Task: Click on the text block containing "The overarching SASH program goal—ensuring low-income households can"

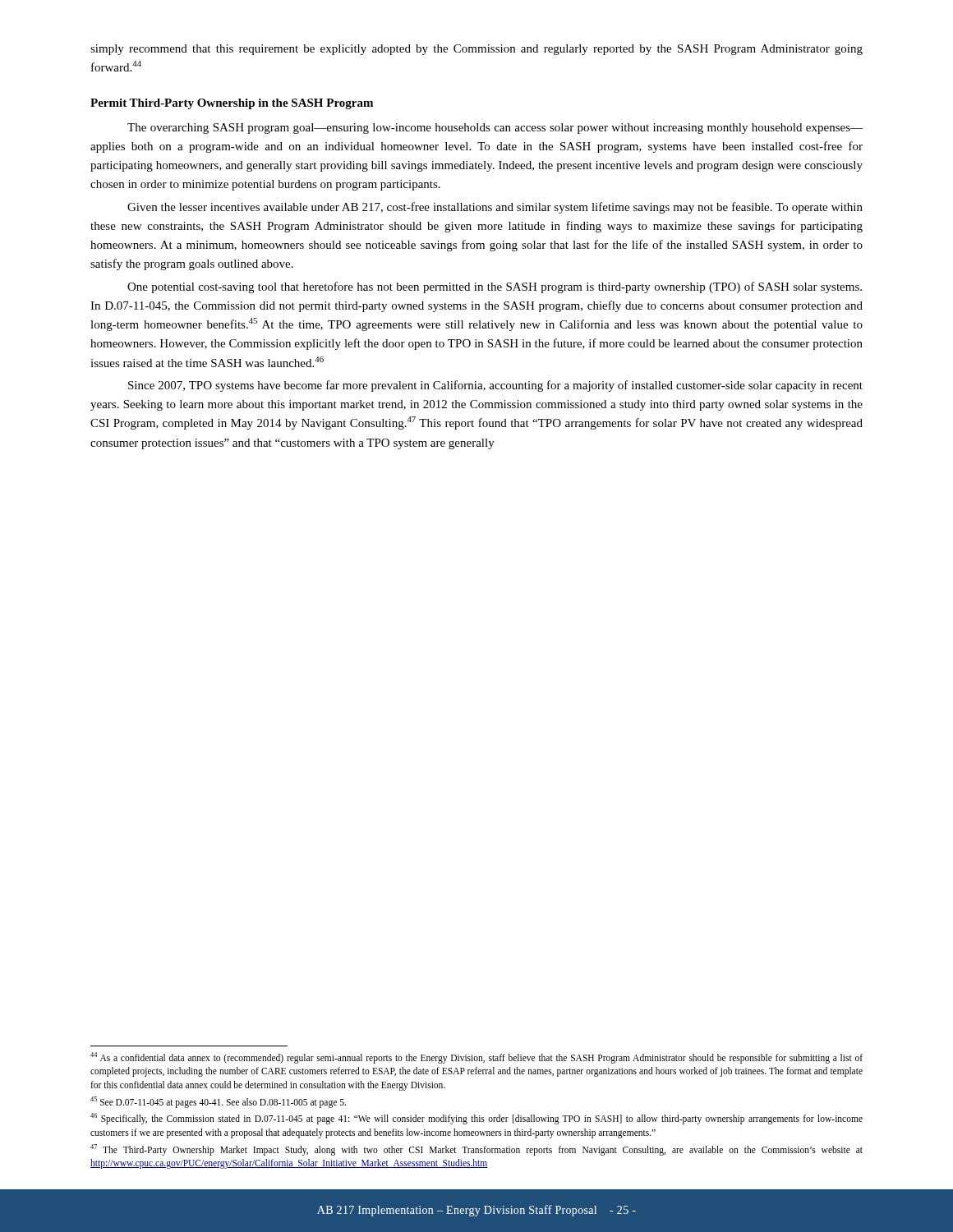Action: (x=476, y=156)
